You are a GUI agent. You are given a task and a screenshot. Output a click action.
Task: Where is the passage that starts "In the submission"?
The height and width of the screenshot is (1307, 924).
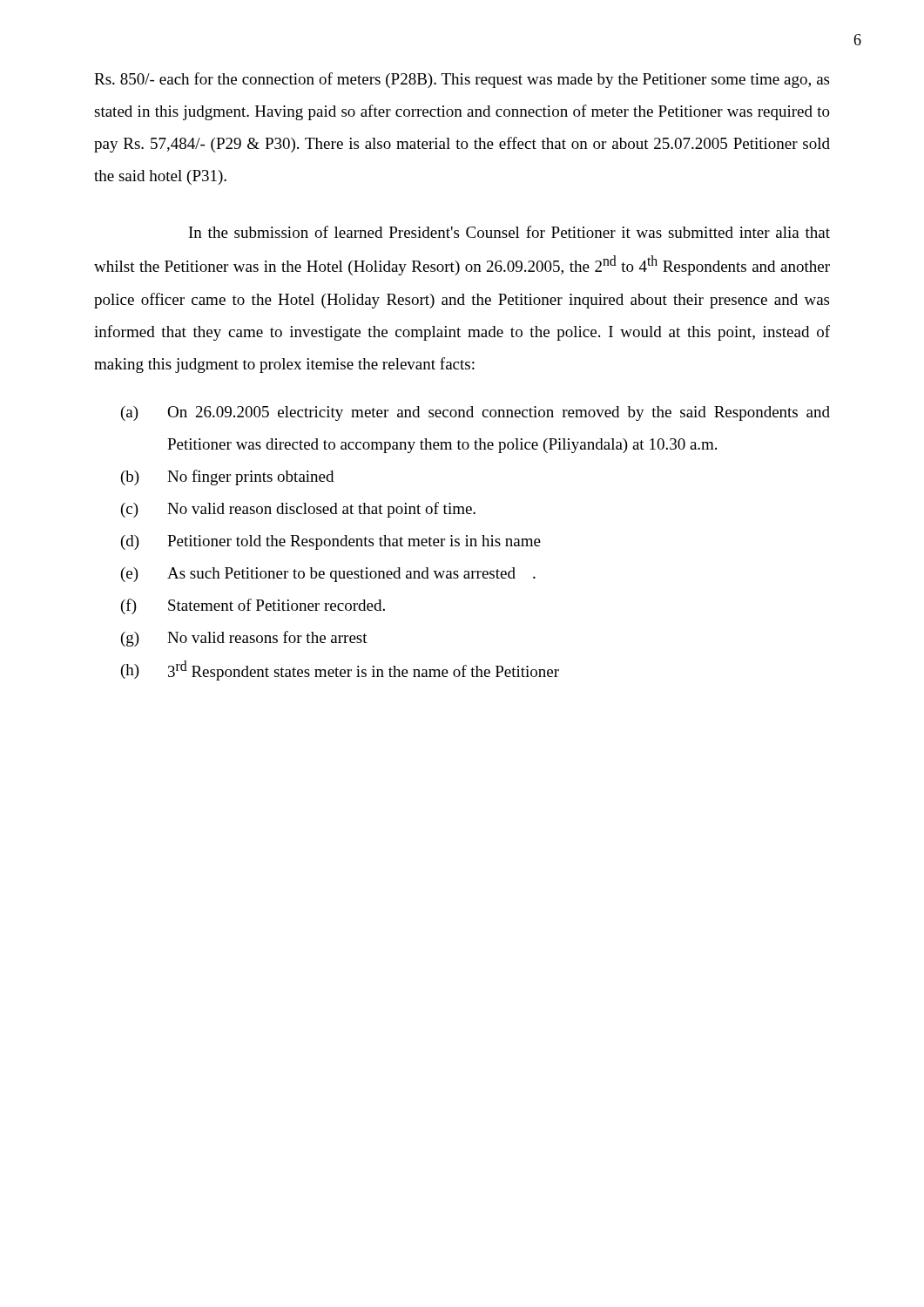tap(462, 298)
